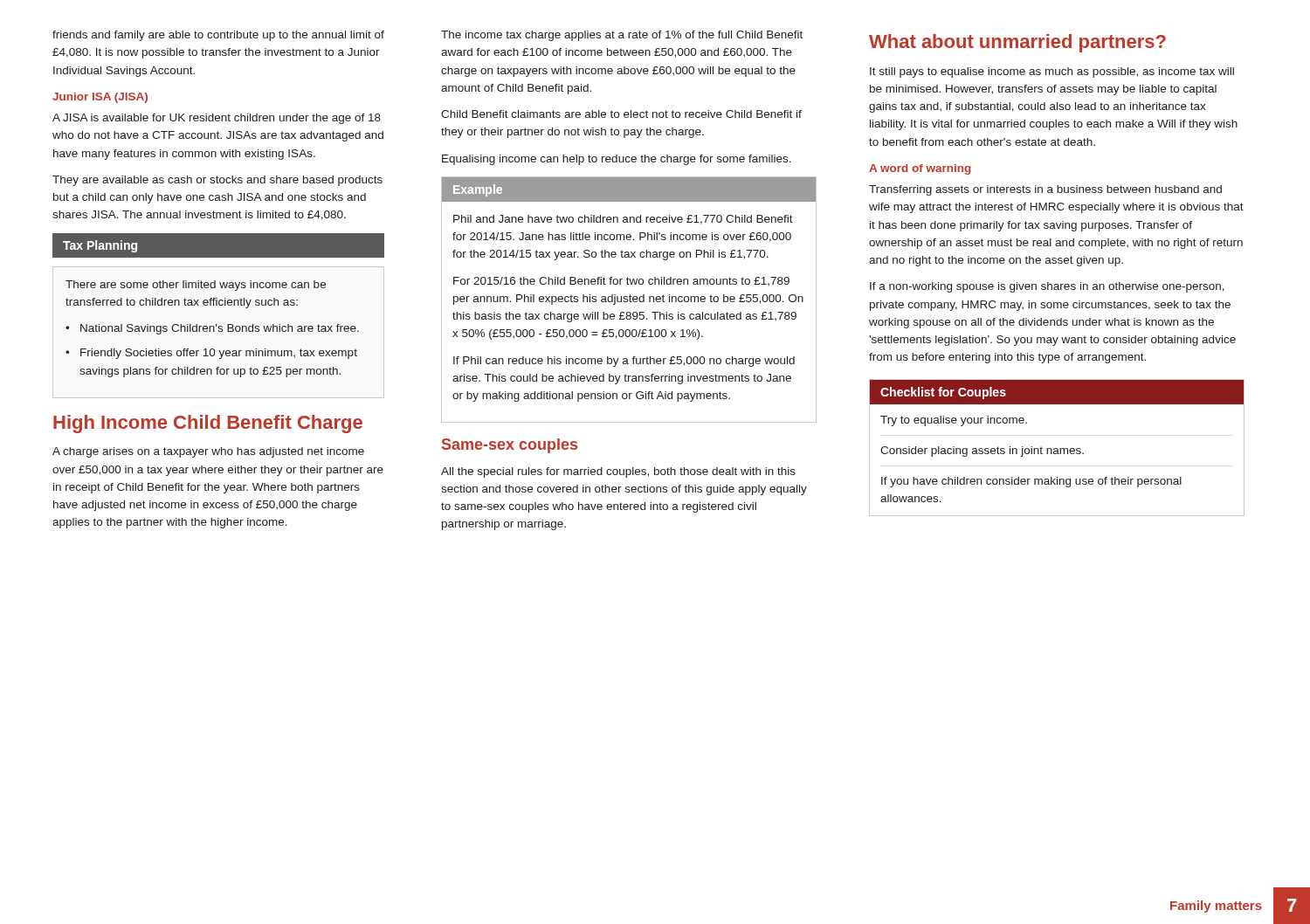
Task: Find the element starting "Phil and Jane have two children"
Action: (629, 307)
